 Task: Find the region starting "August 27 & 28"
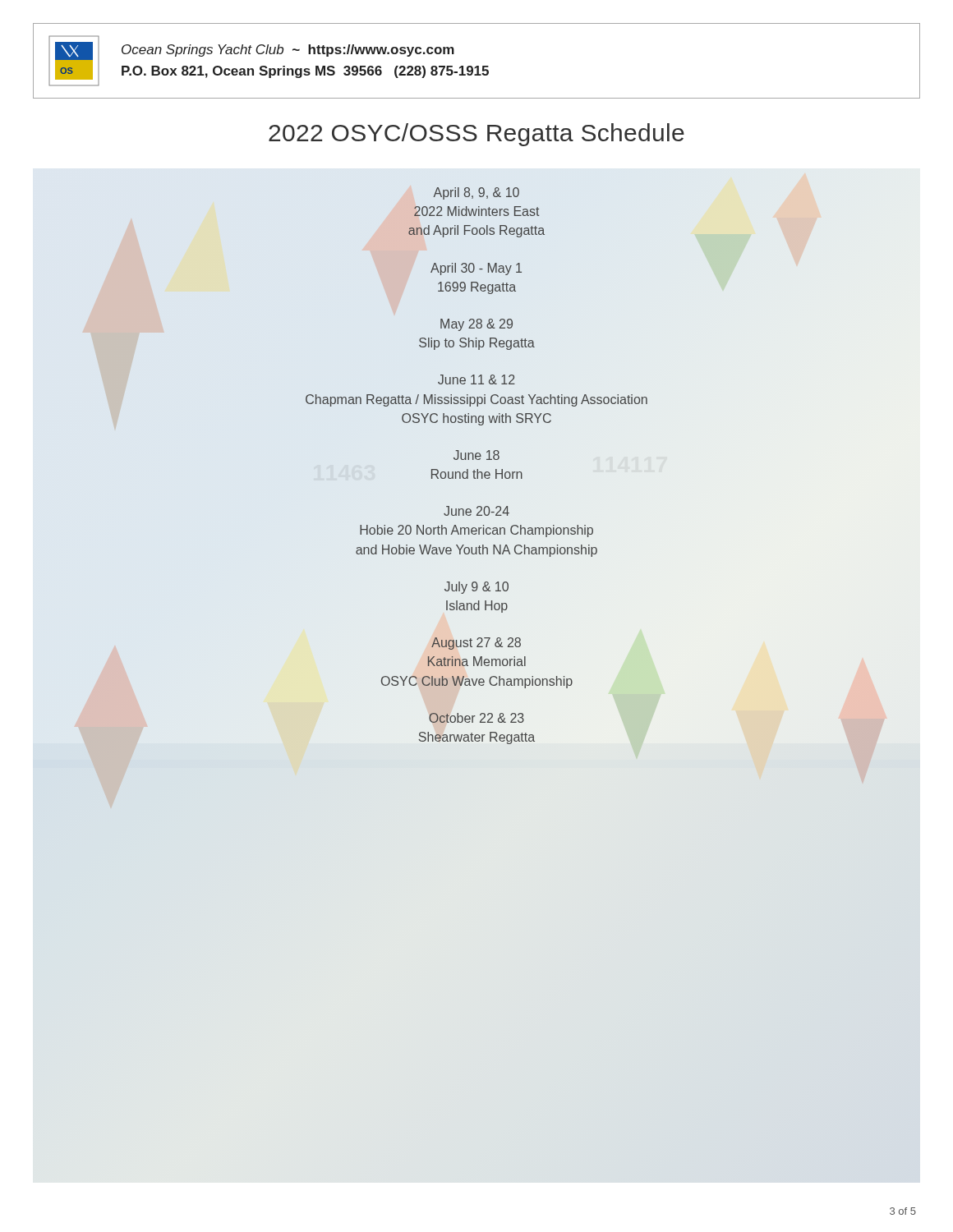[476, 662]
